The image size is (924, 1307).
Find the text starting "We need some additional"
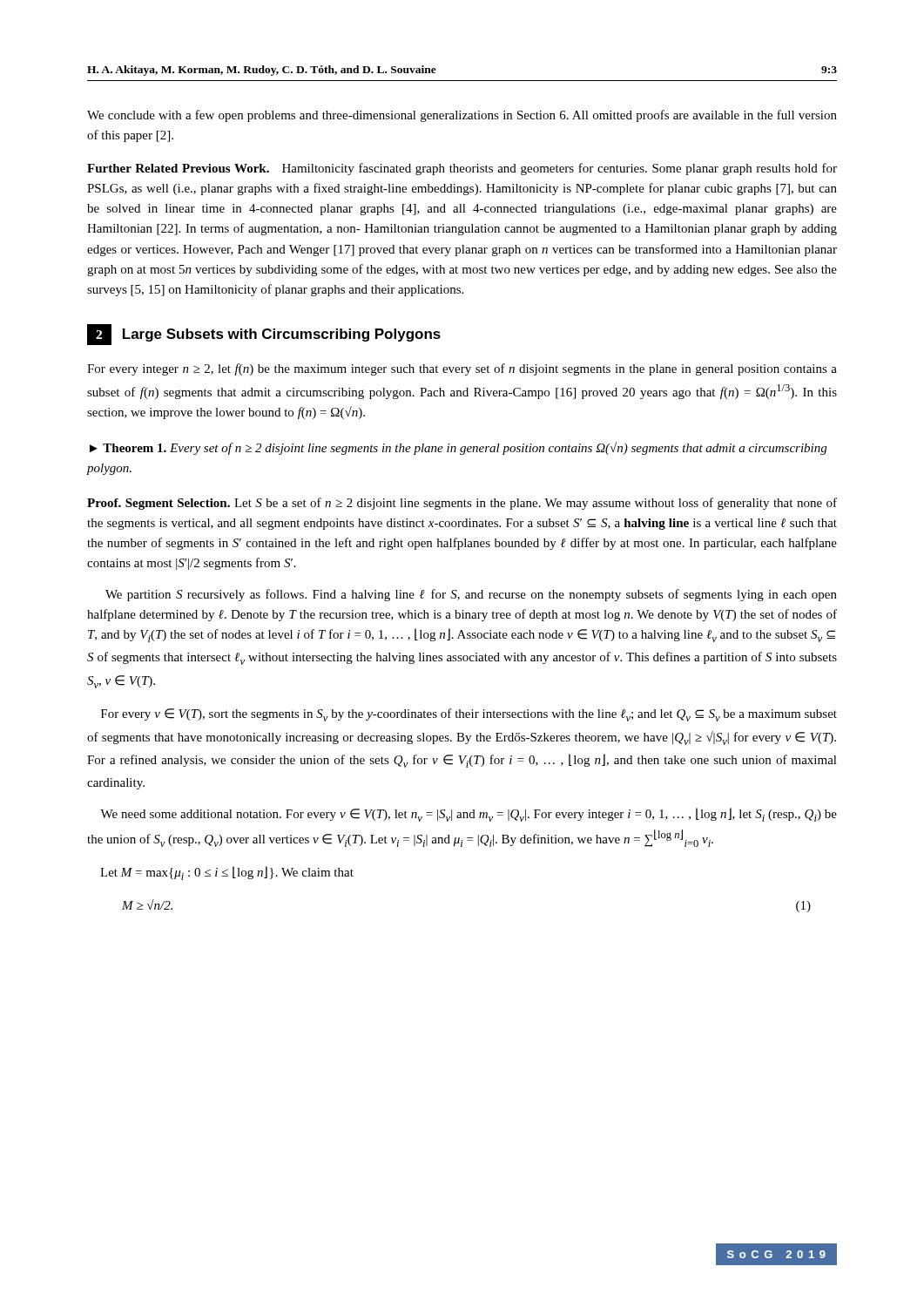pos(462,828)
